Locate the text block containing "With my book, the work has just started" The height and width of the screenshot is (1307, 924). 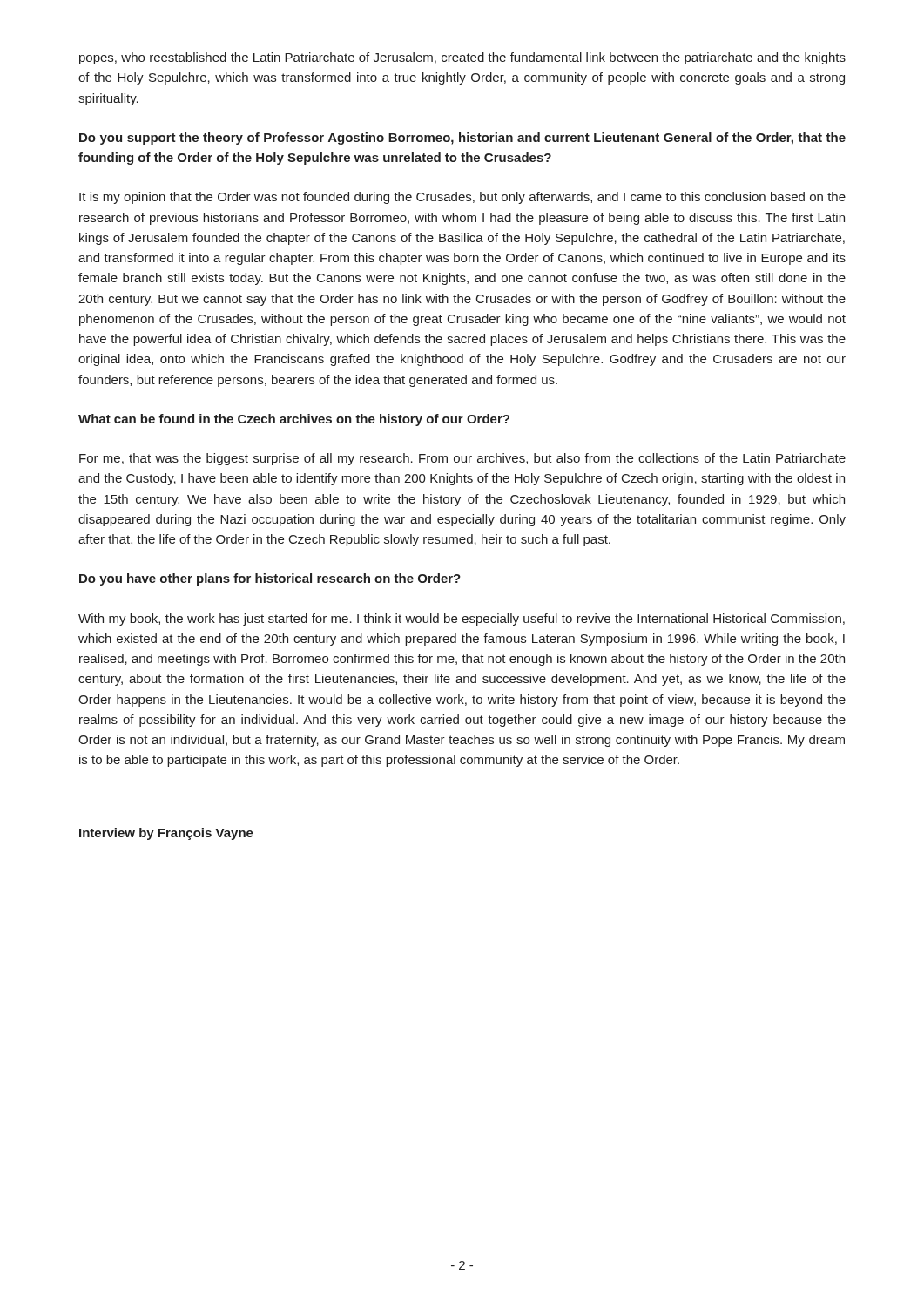pyautogui.click(x=462, y=689)
